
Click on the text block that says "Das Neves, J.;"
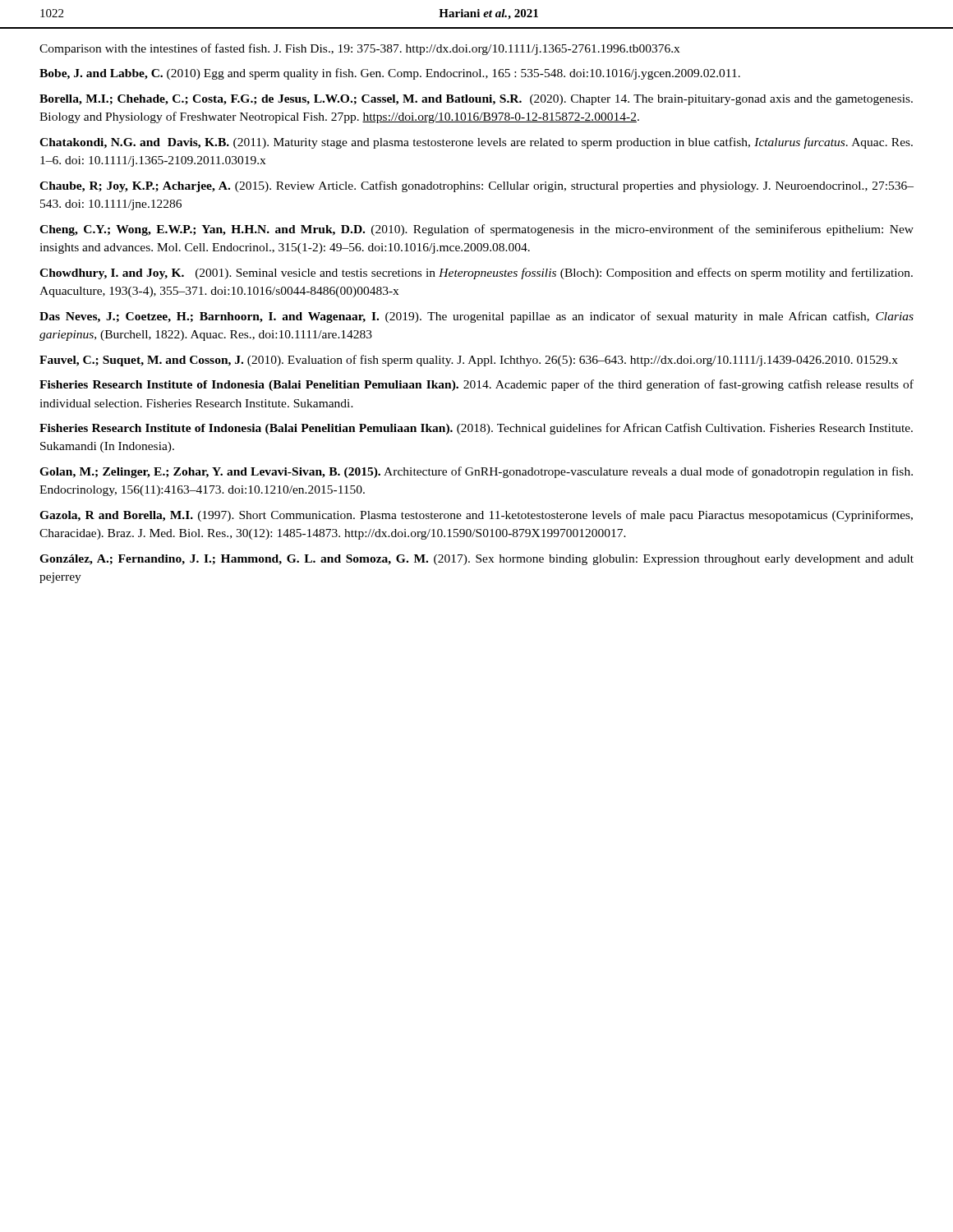(476, 325)
